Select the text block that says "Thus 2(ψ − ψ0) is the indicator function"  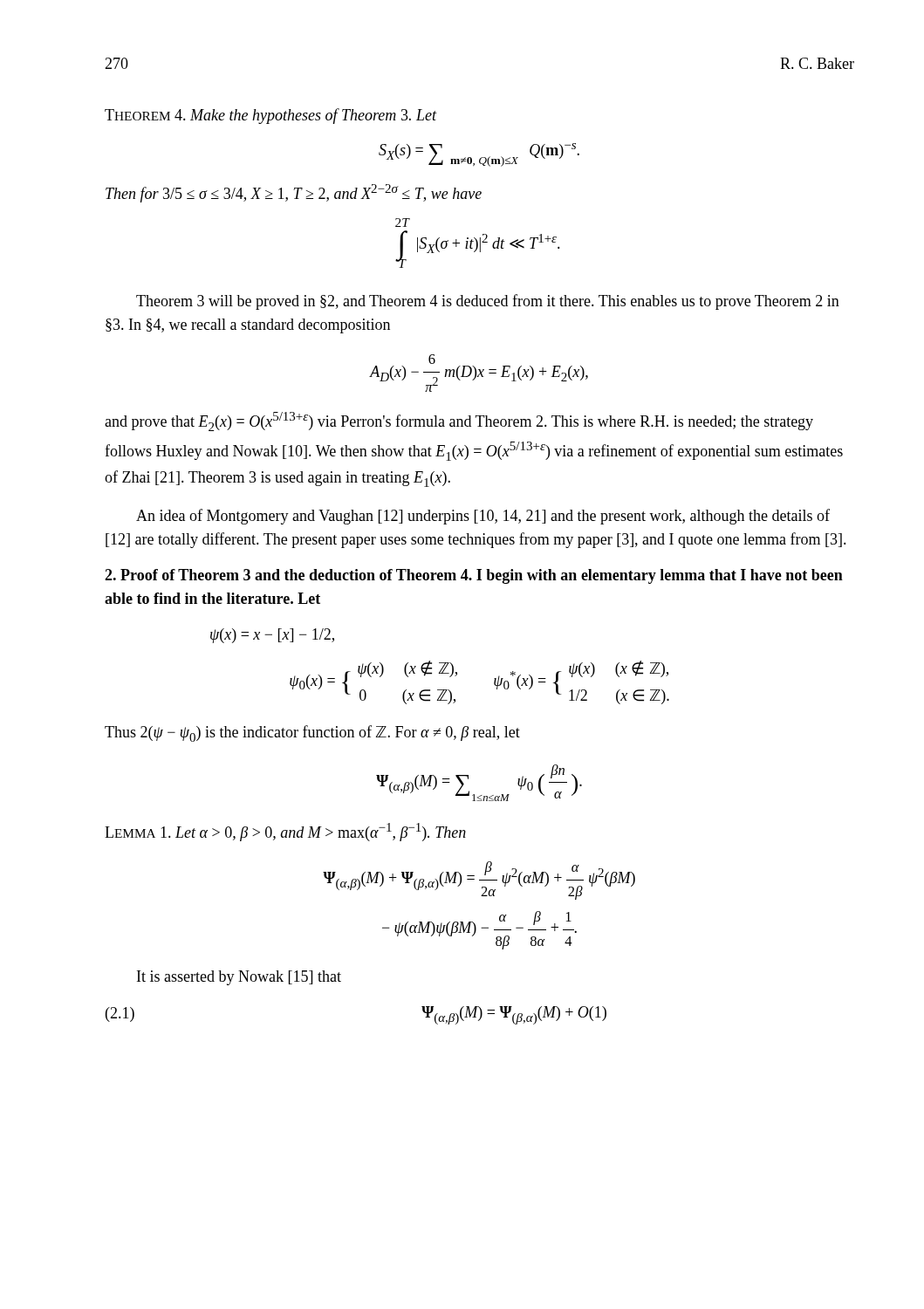click(x=312, y=733)
